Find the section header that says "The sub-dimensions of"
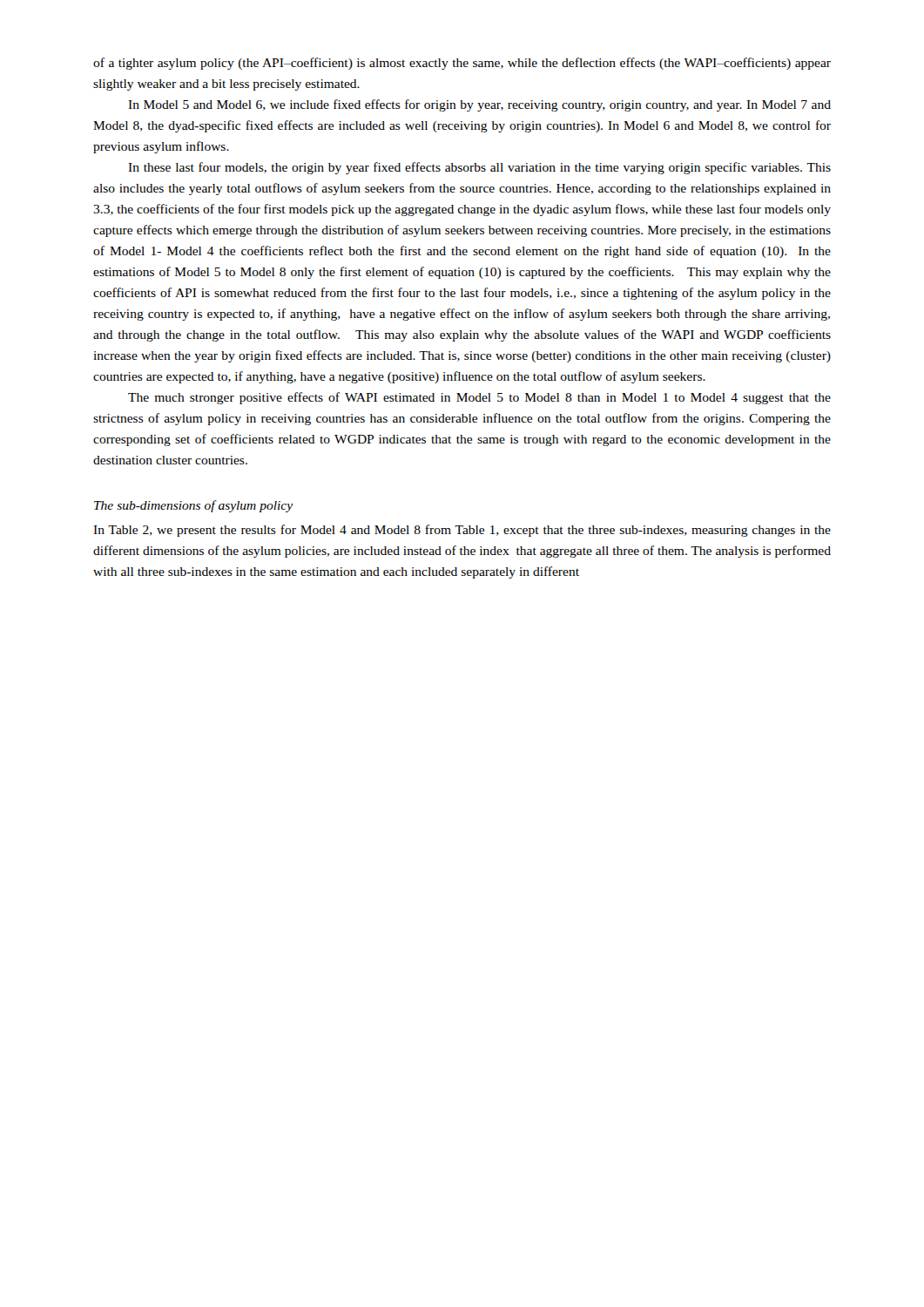The height and width of the screenshot is (1307, 924). pos(193,506)
